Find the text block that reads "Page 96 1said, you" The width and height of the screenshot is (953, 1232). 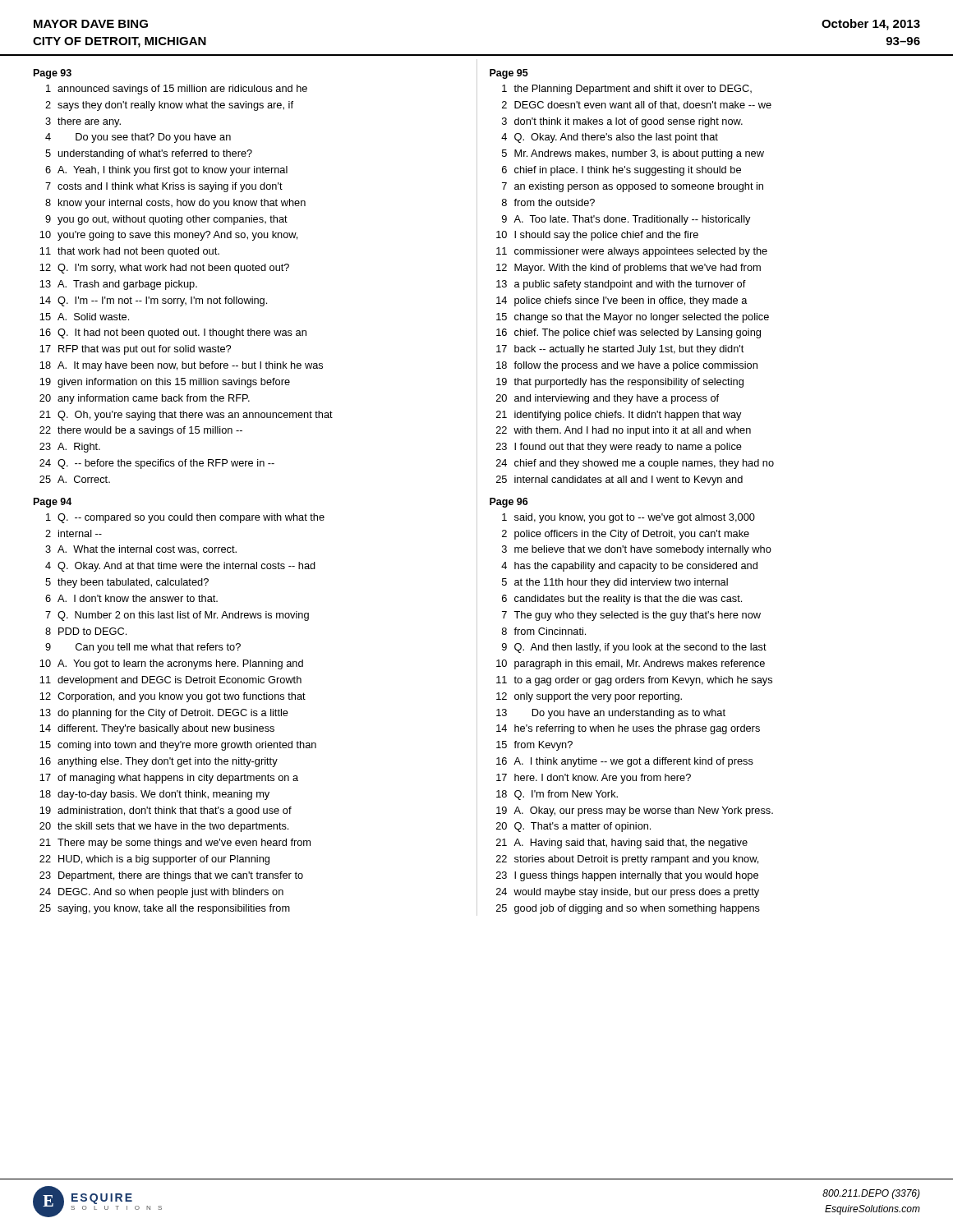click(705, 706)
